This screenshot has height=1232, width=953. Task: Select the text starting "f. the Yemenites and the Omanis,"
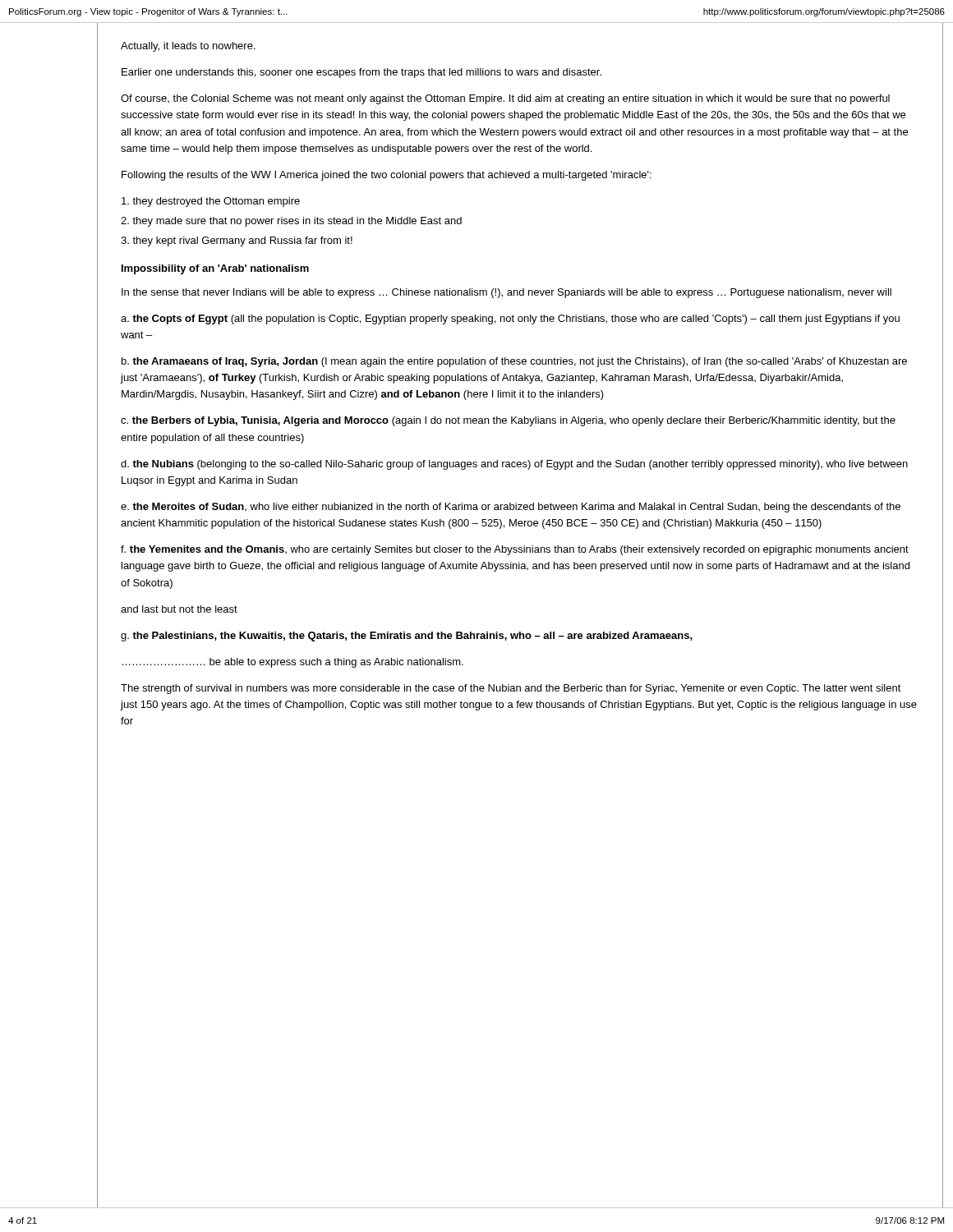pyautogui.click(x=515, y=566)
